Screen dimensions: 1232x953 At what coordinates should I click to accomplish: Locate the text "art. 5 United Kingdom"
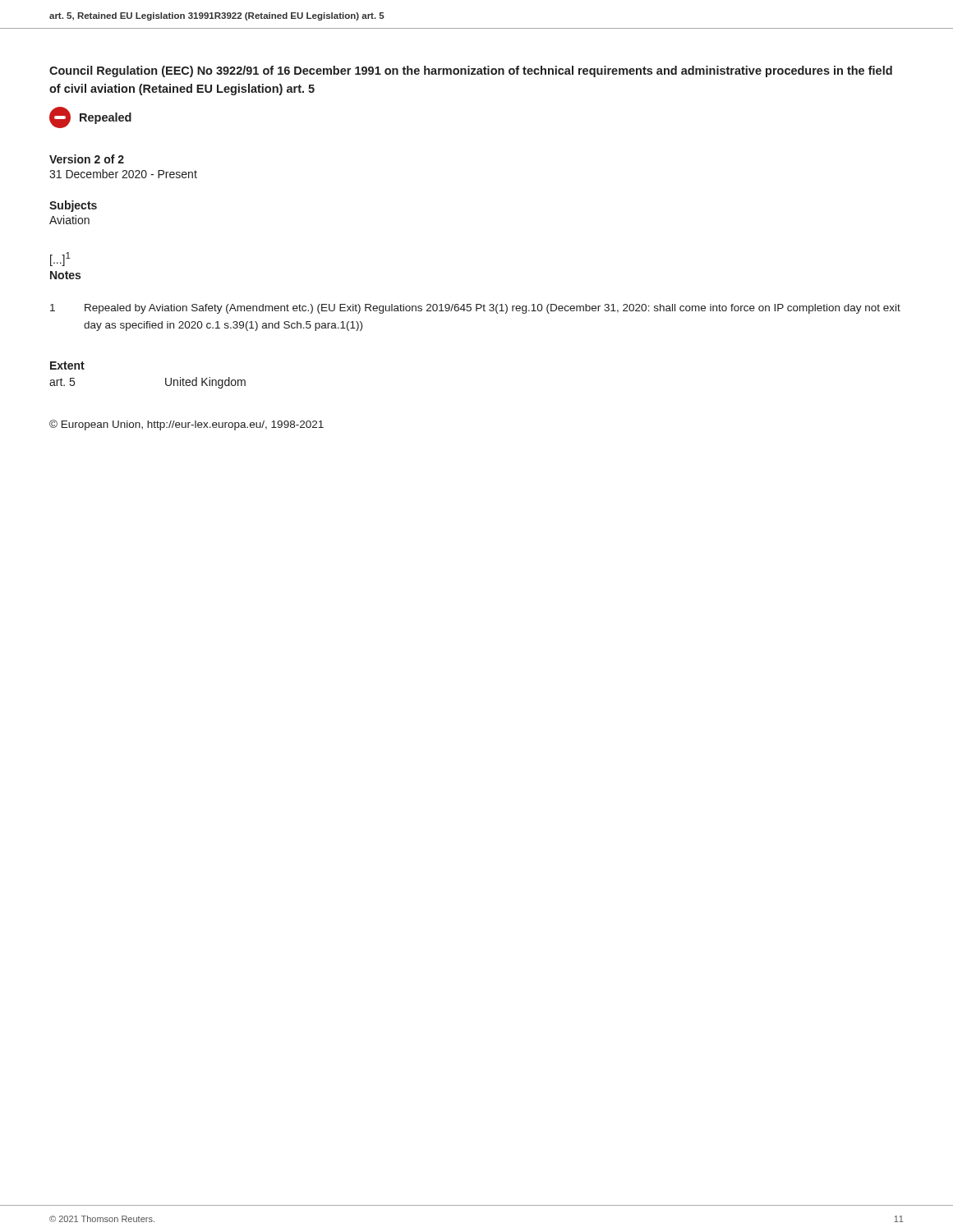pos(57,382)
